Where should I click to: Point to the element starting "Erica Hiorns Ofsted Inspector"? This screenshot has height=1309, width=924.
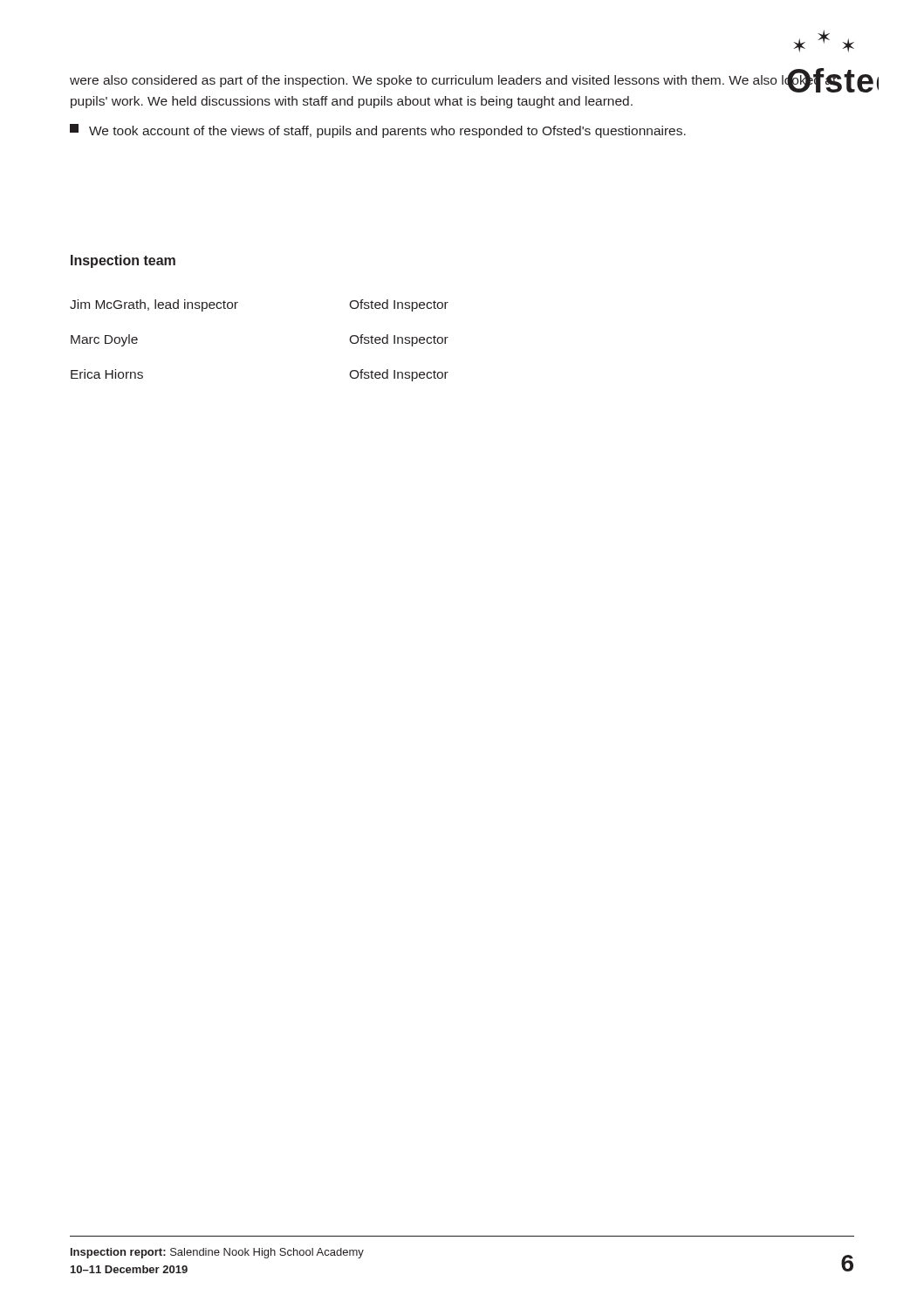point(109,375)
